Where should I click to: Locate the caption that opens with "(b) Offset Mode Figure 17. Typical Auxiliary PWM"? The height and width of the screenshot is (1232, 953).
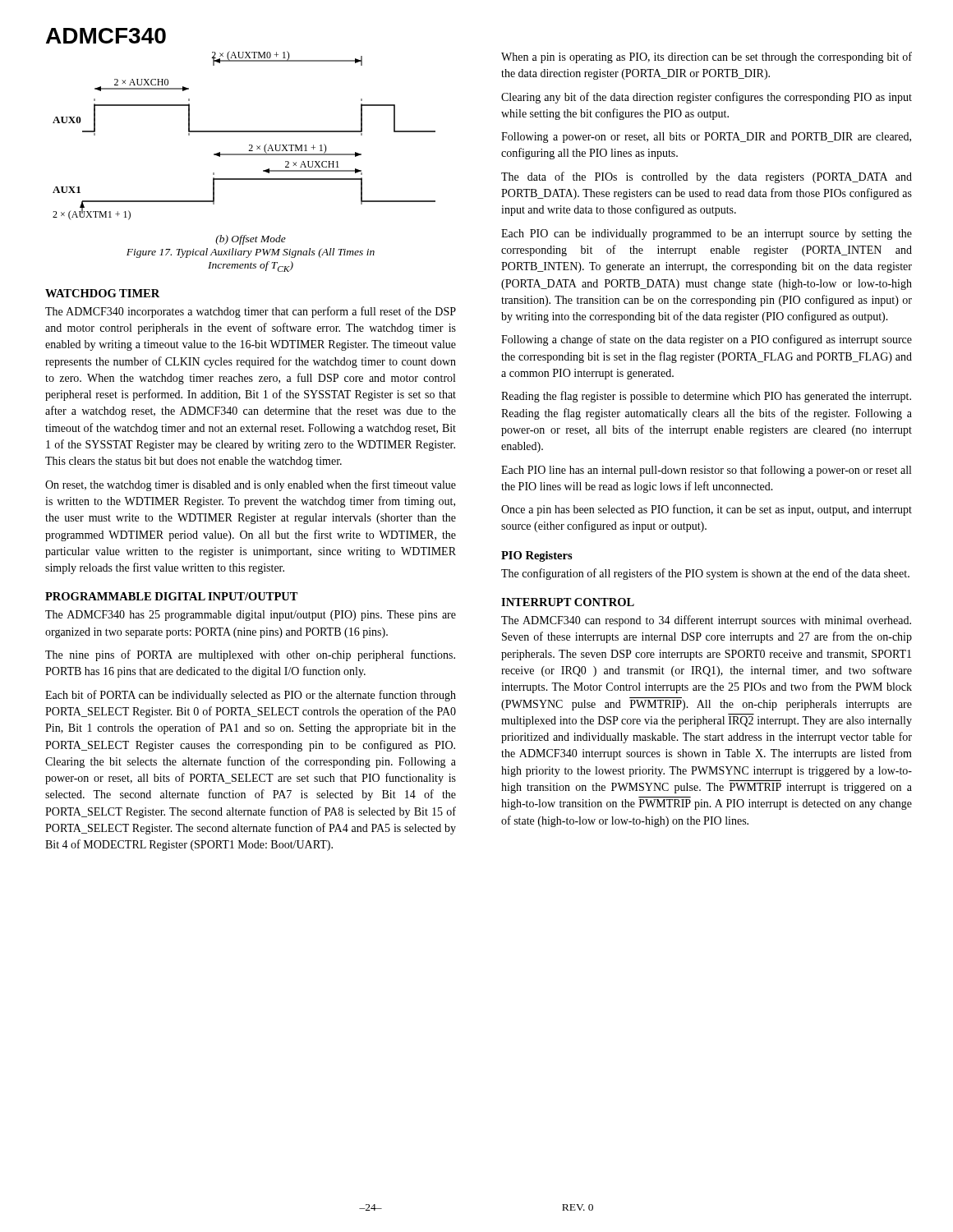click(251, 253)
